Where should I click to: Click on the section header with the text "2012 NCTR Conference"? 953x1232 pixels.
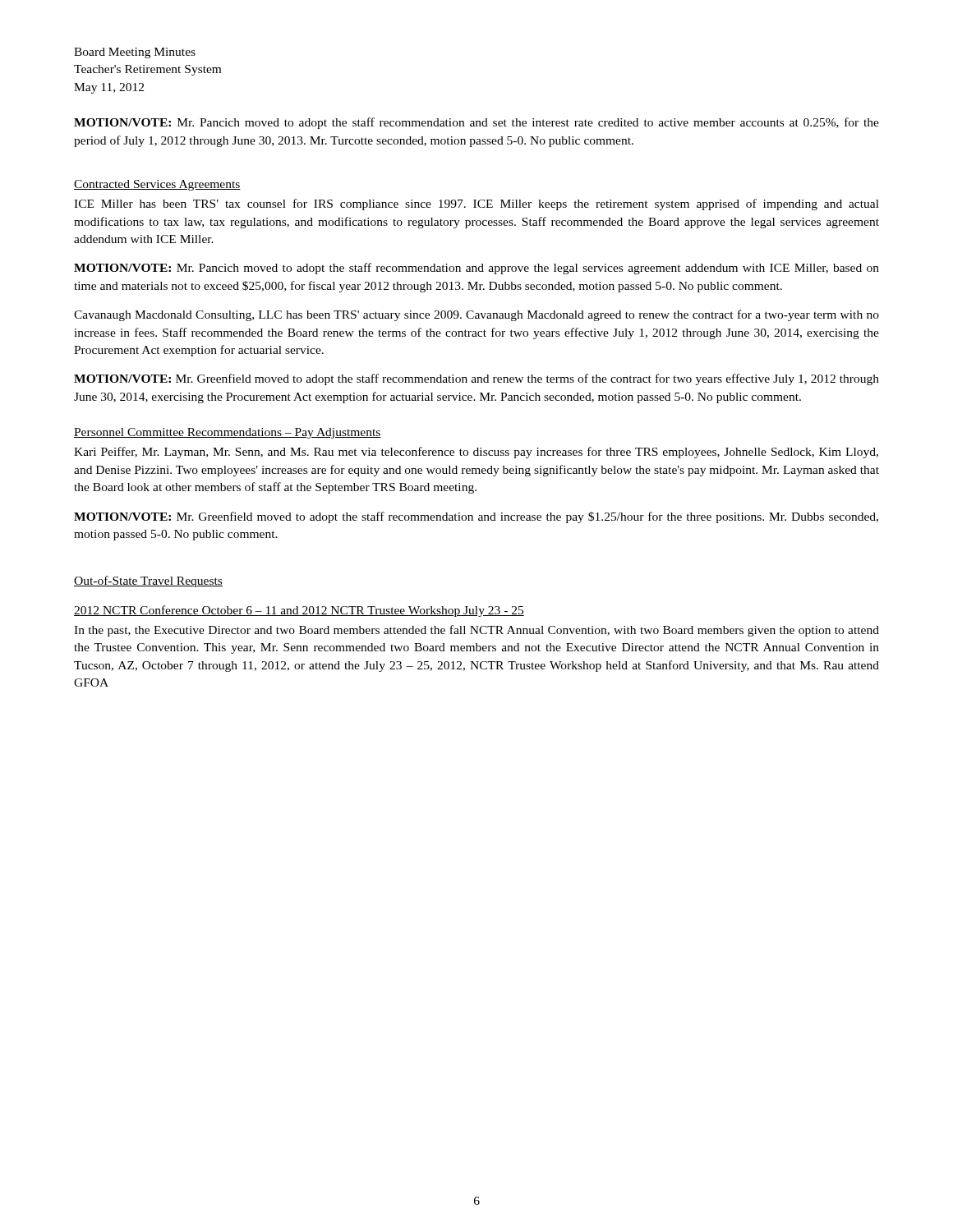[x=299, y=610]
